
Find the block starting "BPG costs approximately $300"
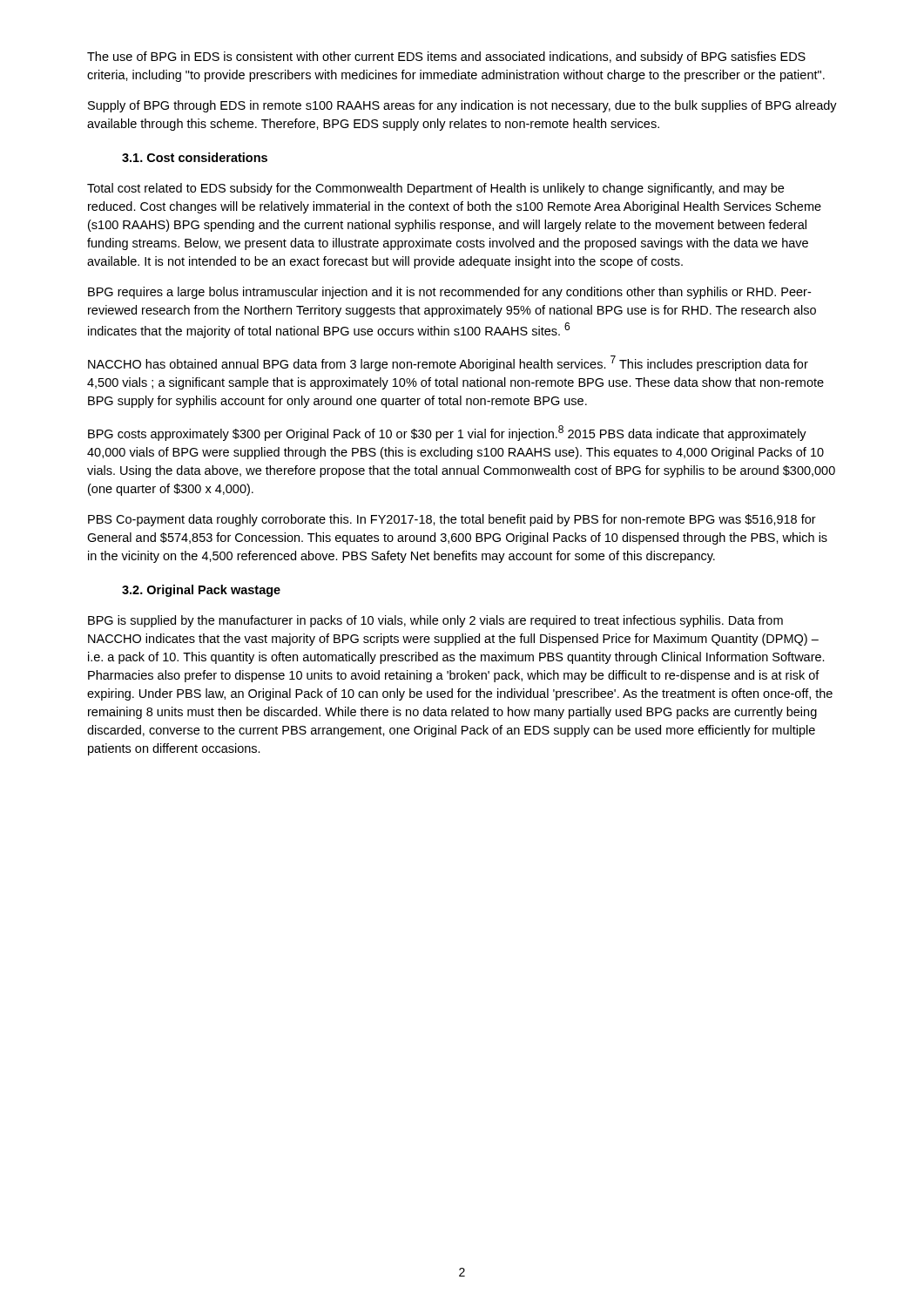462,460
